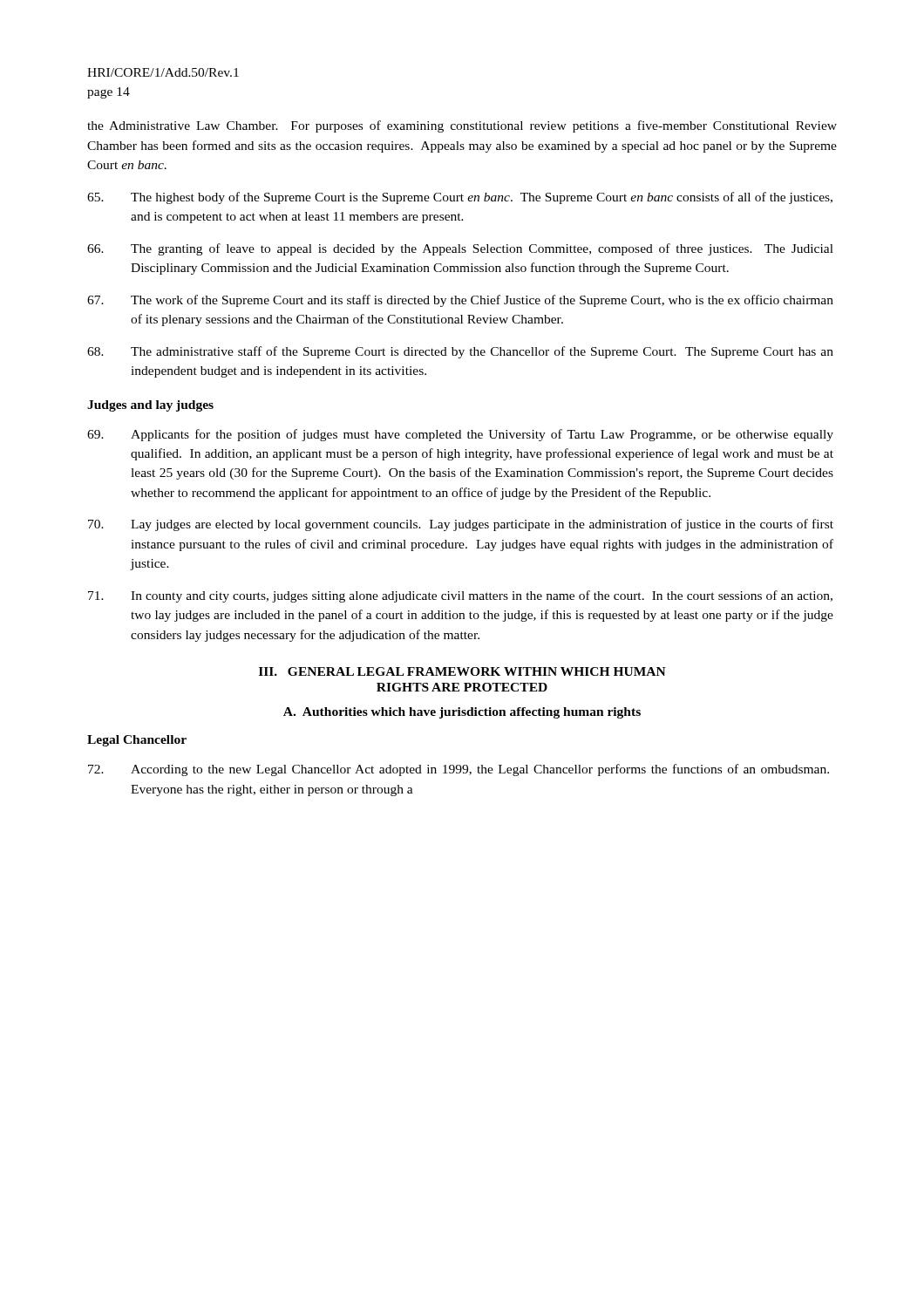Screen dimensions: 1308x924
Task: Click the passage that begins "The highest body of"
Action: pyautogui.click(x=460, y=207)
